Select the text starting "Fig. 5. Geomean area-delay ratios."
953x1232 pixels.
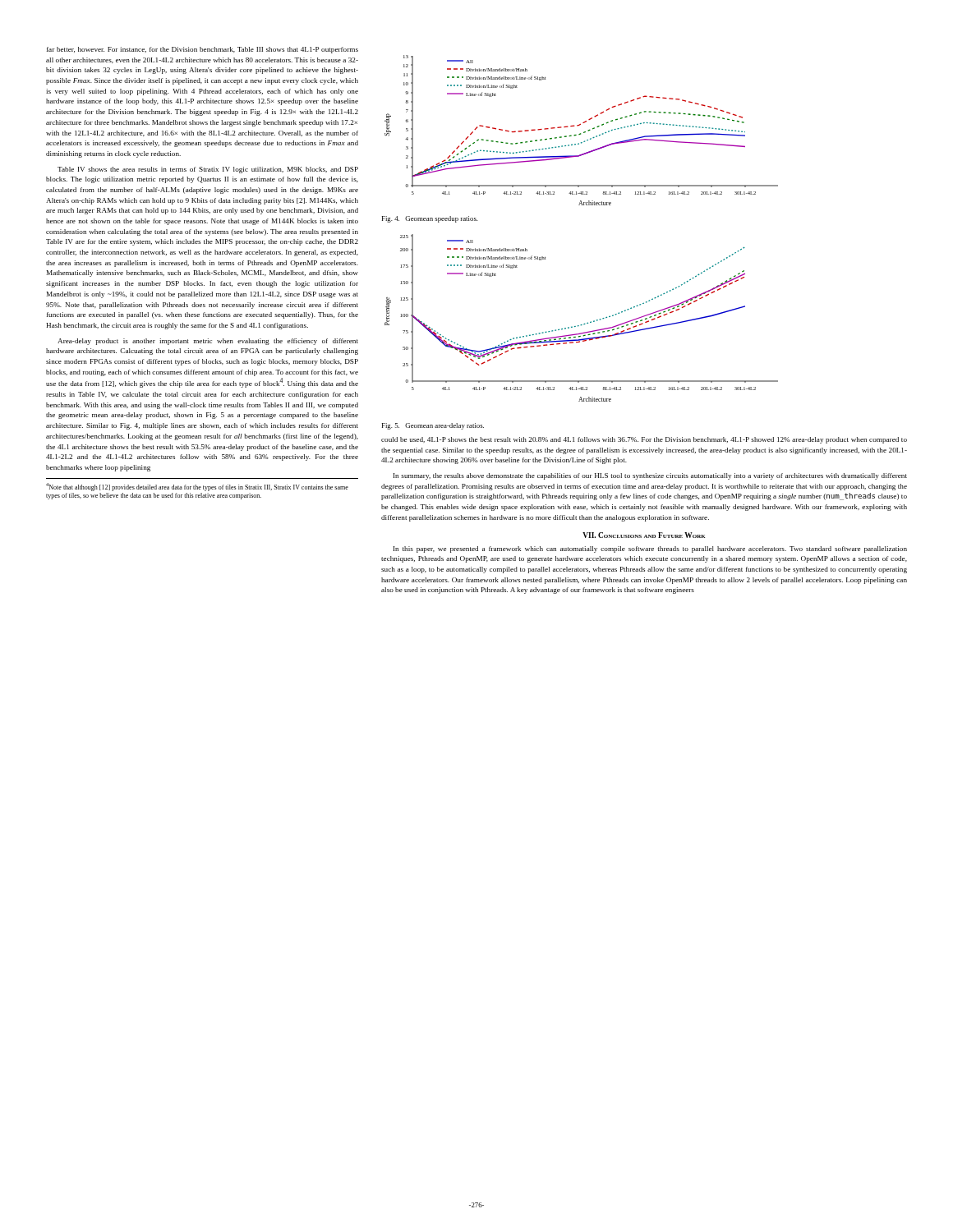tap(433, 425)
